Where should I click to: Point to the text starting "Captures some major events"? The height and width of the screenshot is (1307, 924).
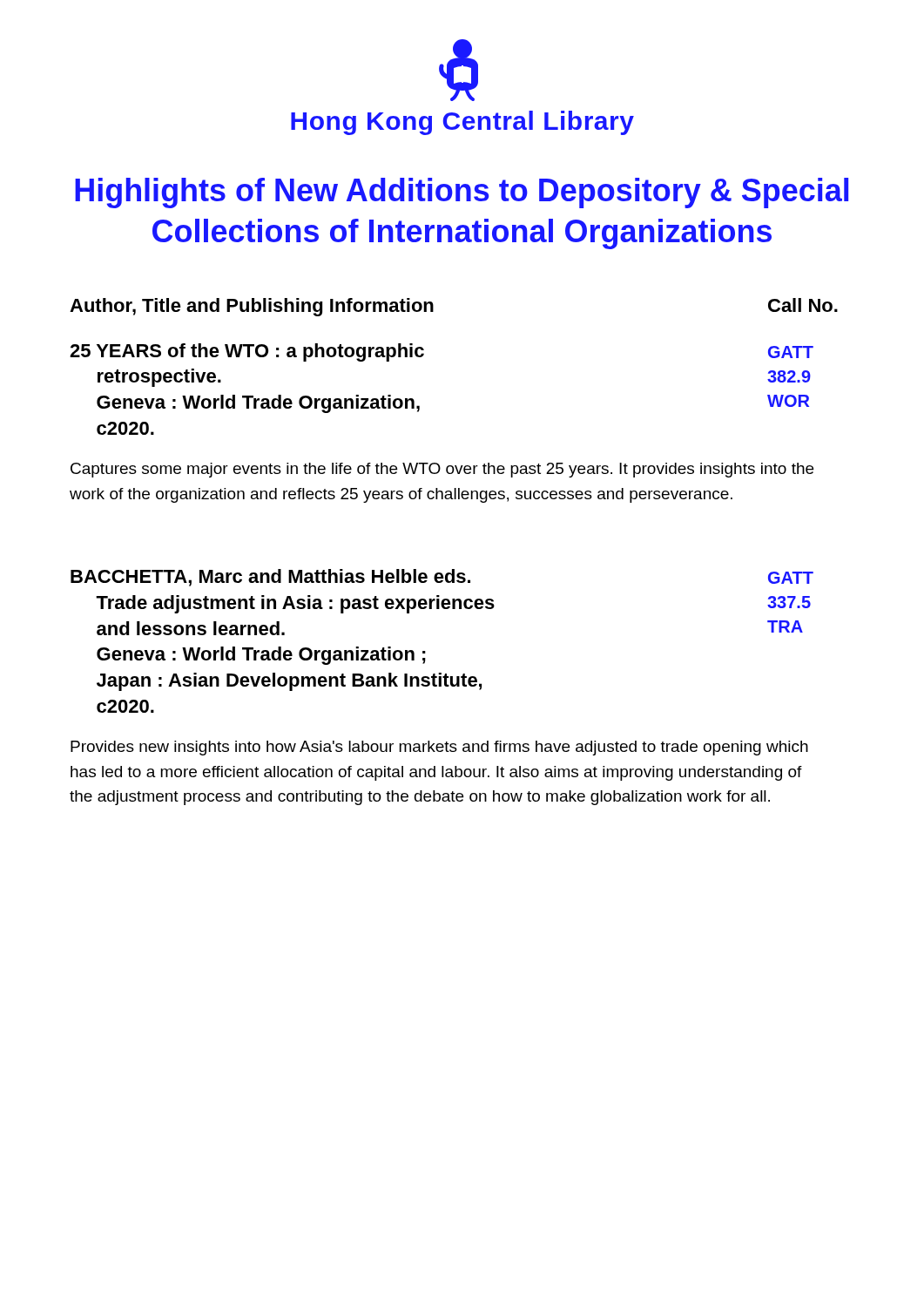(x=442, y=481)
